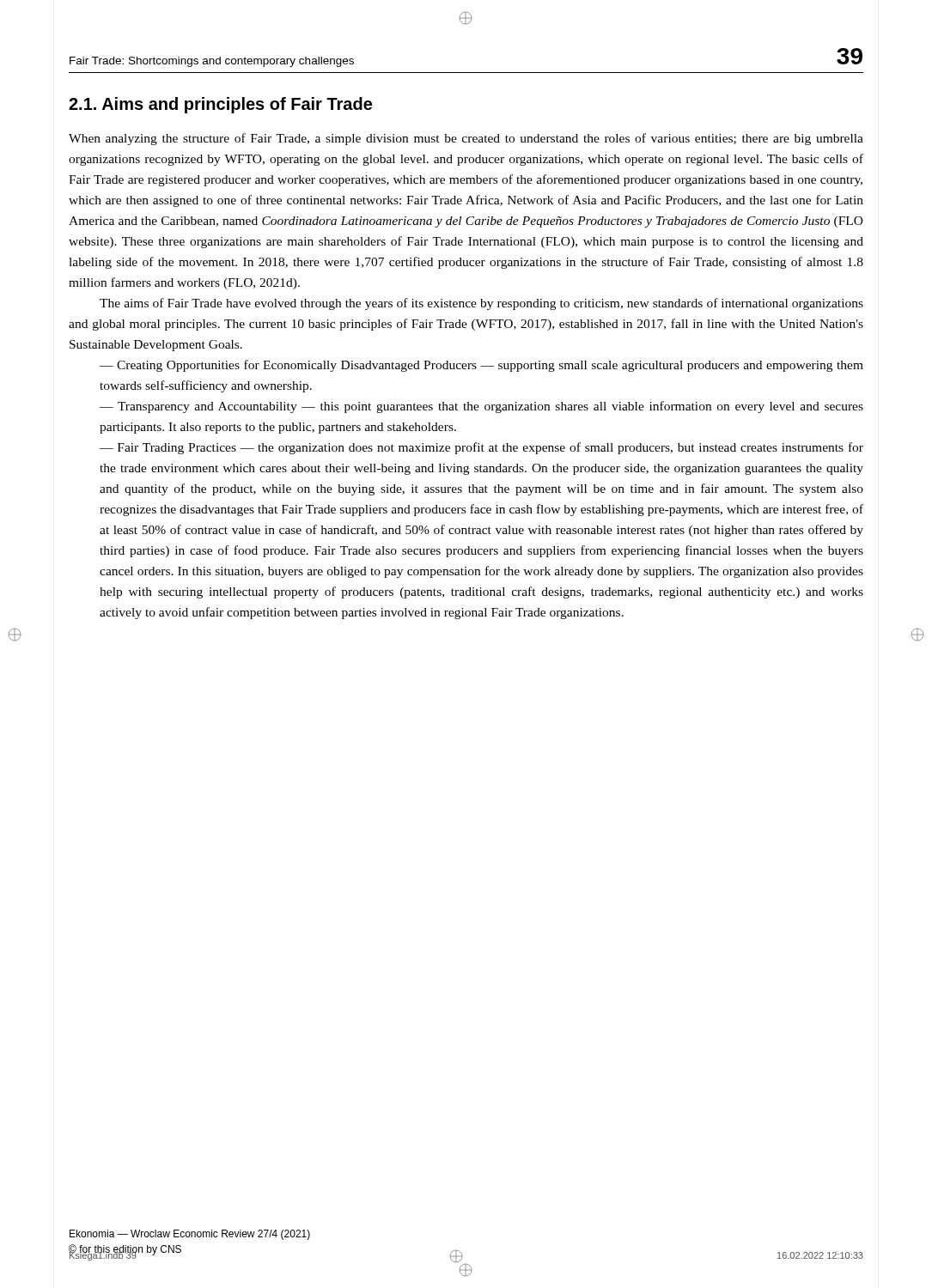Select the list item that says "— Creating Opportunities for Economically Disadvantaged Producers —"
This screenshot has width=932, height=1288.
point(481,375)
